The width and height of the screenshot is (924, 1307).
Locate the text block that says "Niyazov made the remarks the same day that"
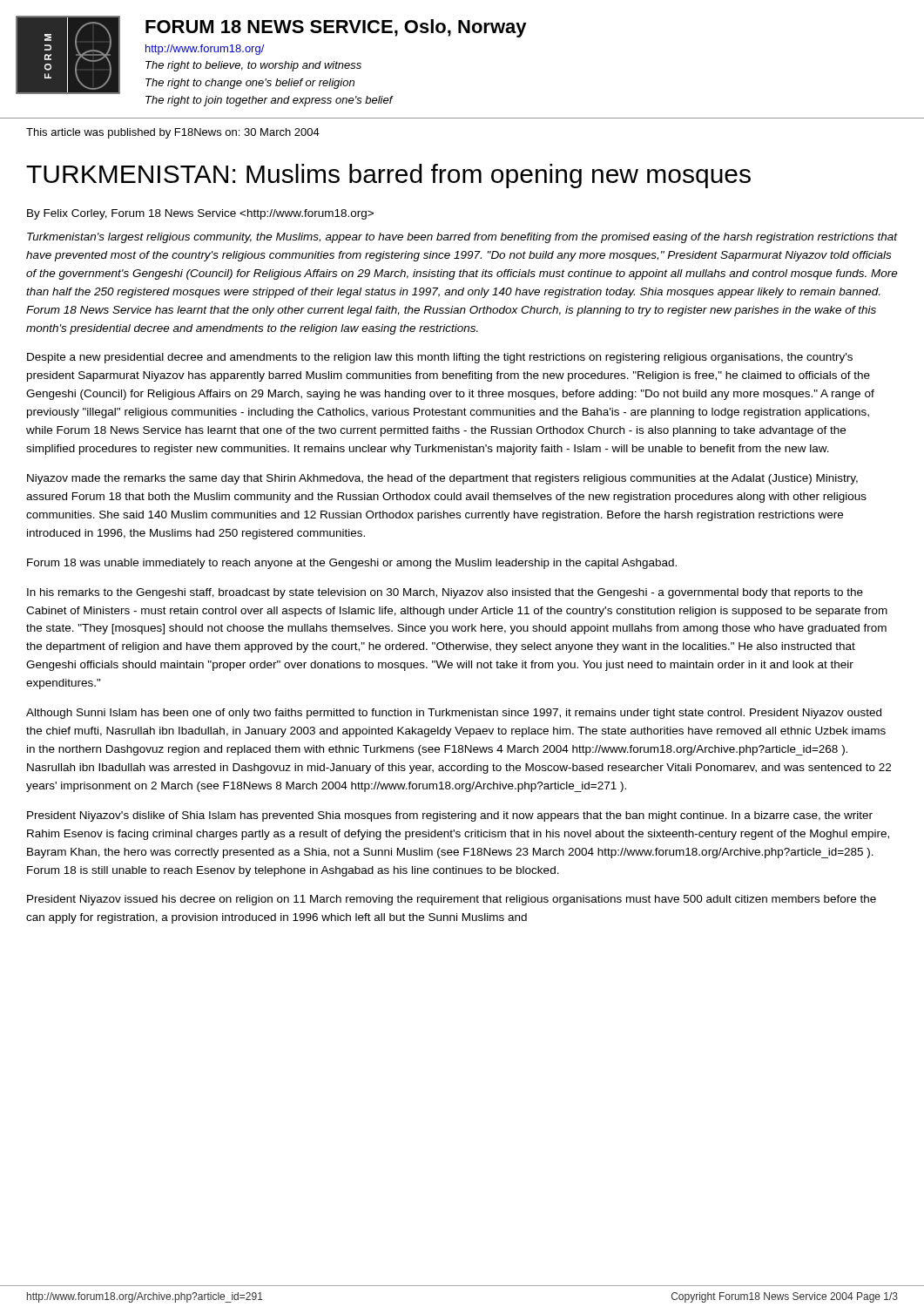coord(462,506)
